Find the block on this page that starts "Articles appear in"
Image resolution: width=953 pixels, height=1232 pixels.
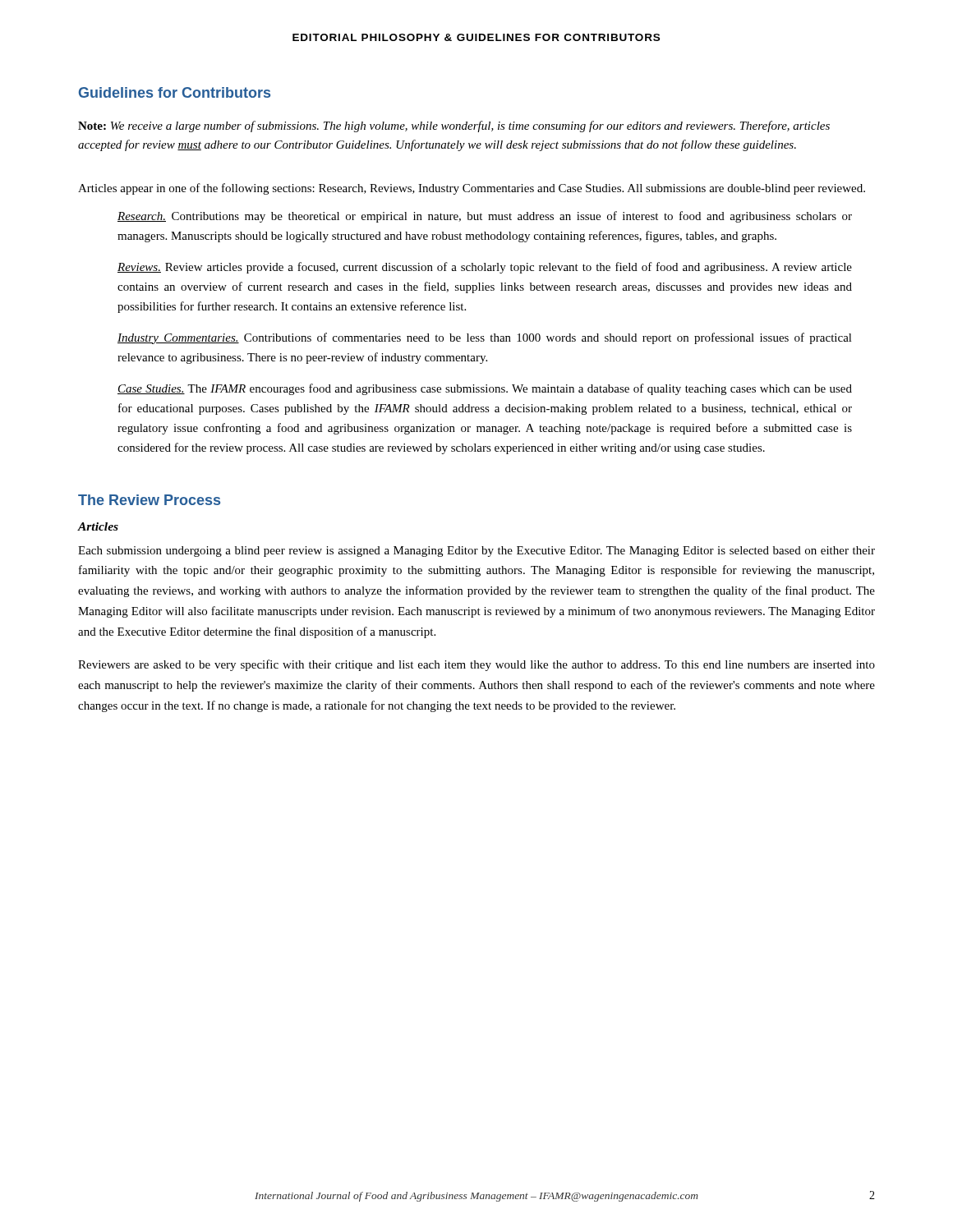(472, 188)
